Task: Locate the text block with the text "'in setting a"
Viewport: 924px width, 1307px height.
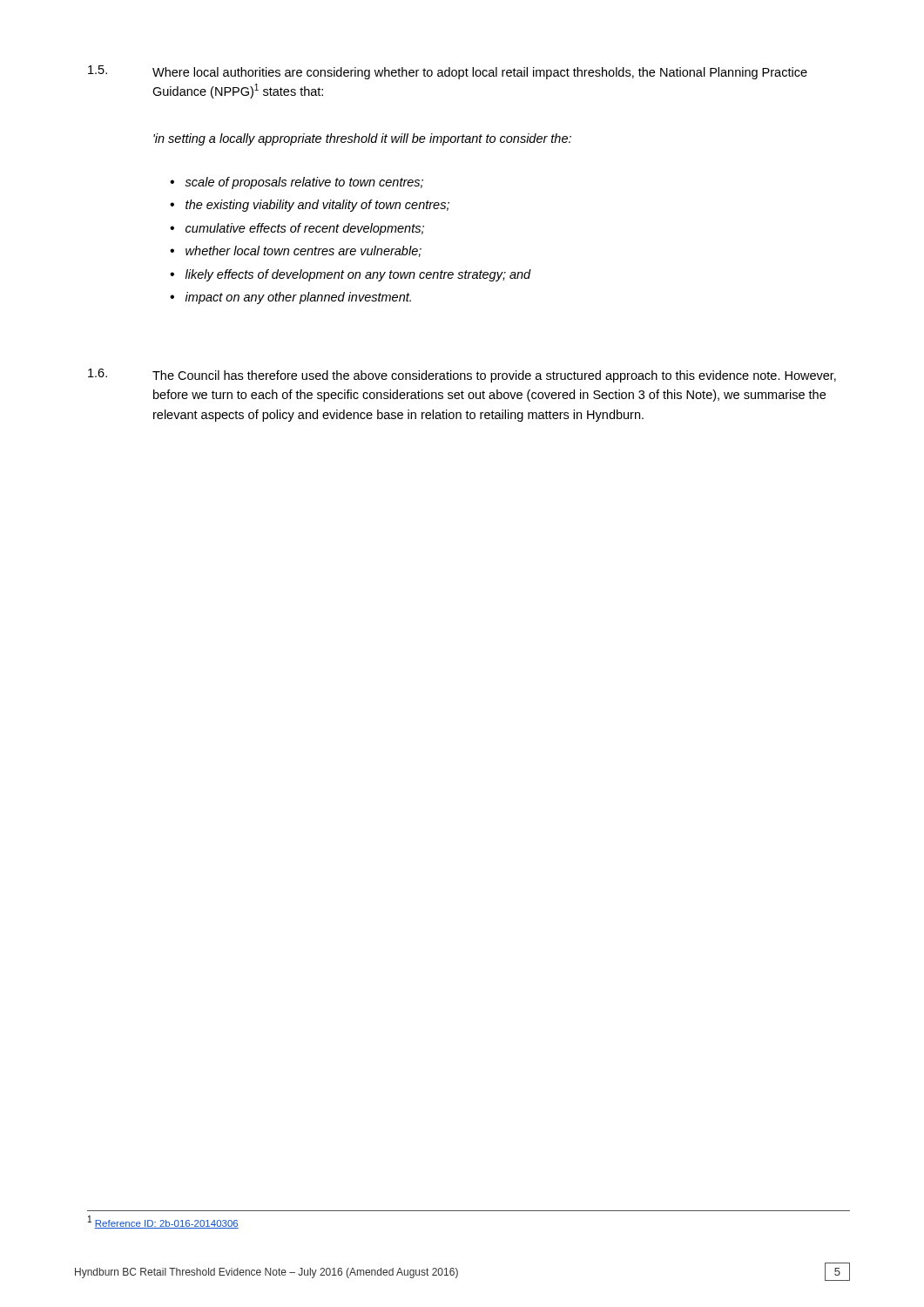Action: pyautogui.click(x=362, y=139)
